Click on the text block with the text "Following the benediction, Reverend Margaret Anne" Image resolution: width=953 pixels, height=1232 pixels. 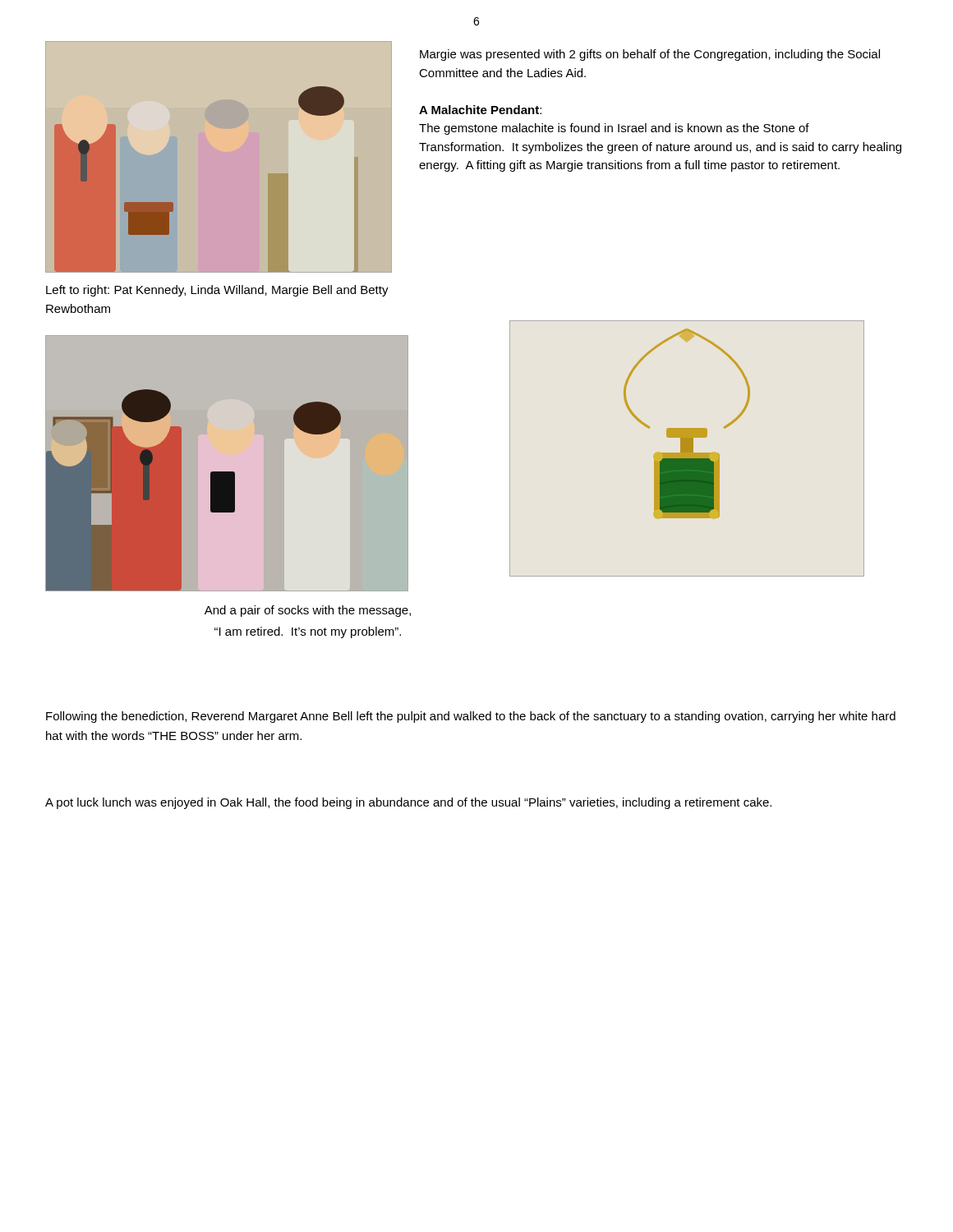pyautogui.click(x=471, y=726)
